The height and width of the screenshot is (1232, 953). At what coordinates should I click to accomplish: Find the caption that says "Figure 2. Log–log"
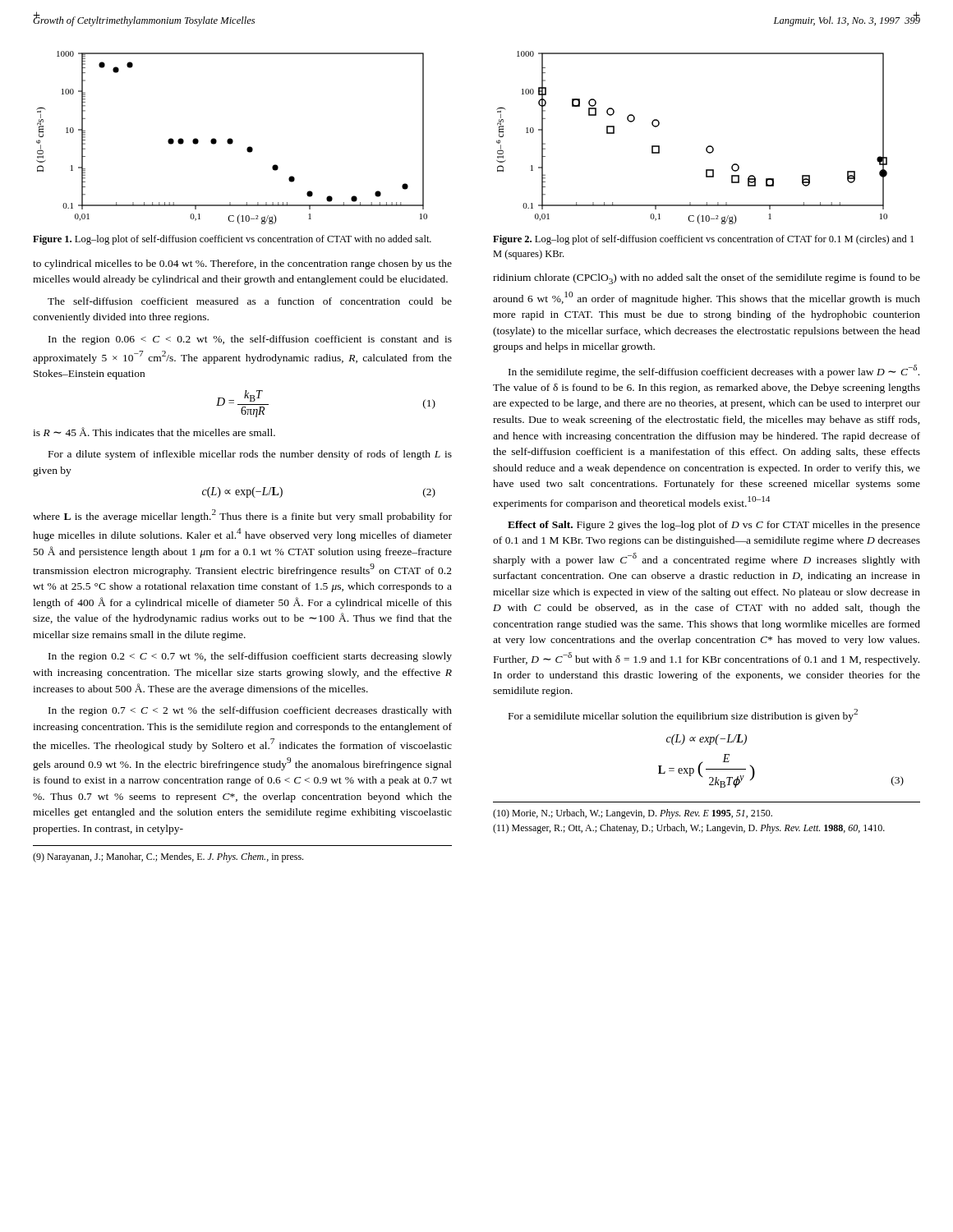(704, 246)
